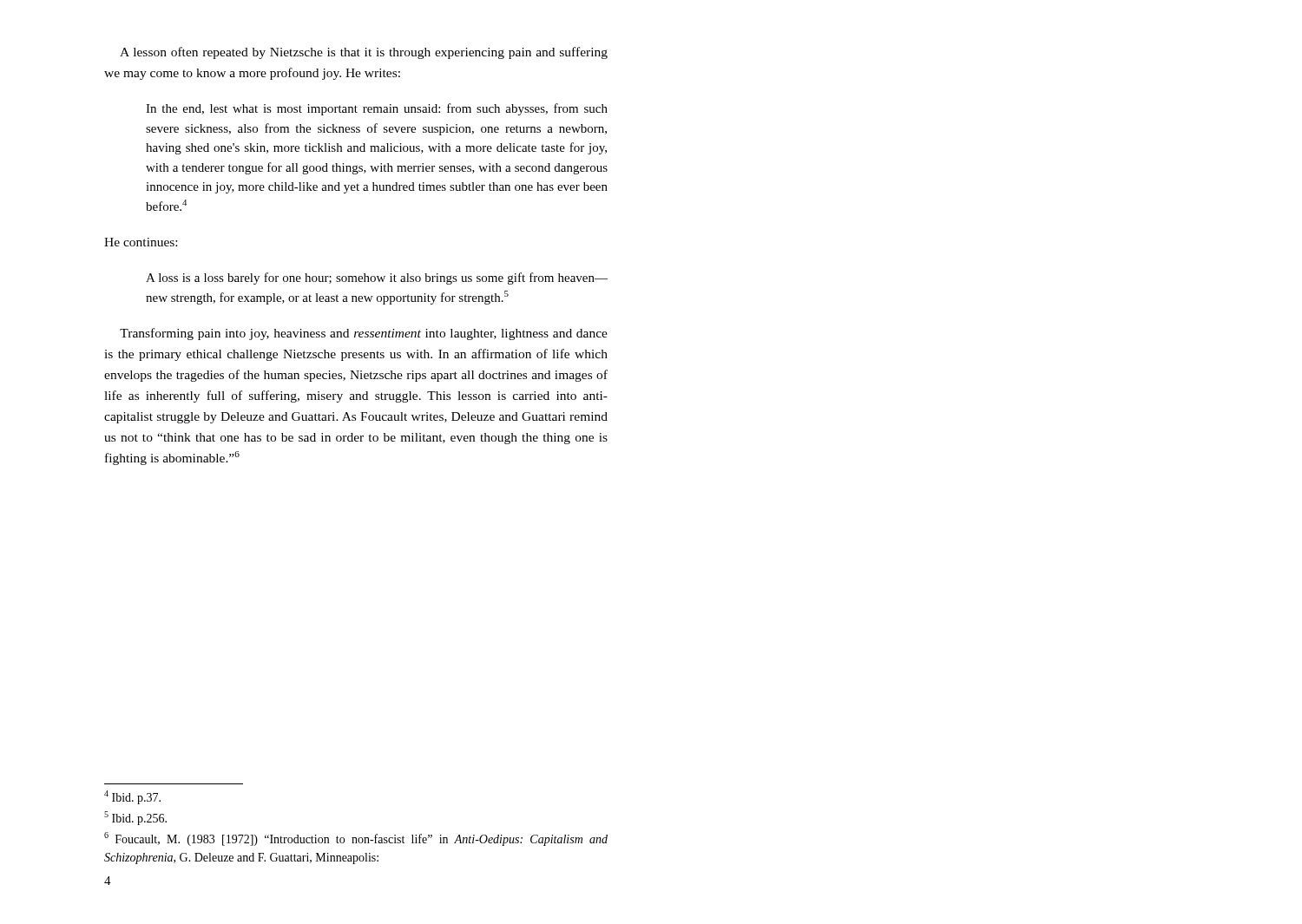Select the passage starting "6 Foucault, M. (1983 [1972]) “Introduction to non-fascist"
Image resolution: width=1302 pixels, height=924 pixels.
coord(356,848)
